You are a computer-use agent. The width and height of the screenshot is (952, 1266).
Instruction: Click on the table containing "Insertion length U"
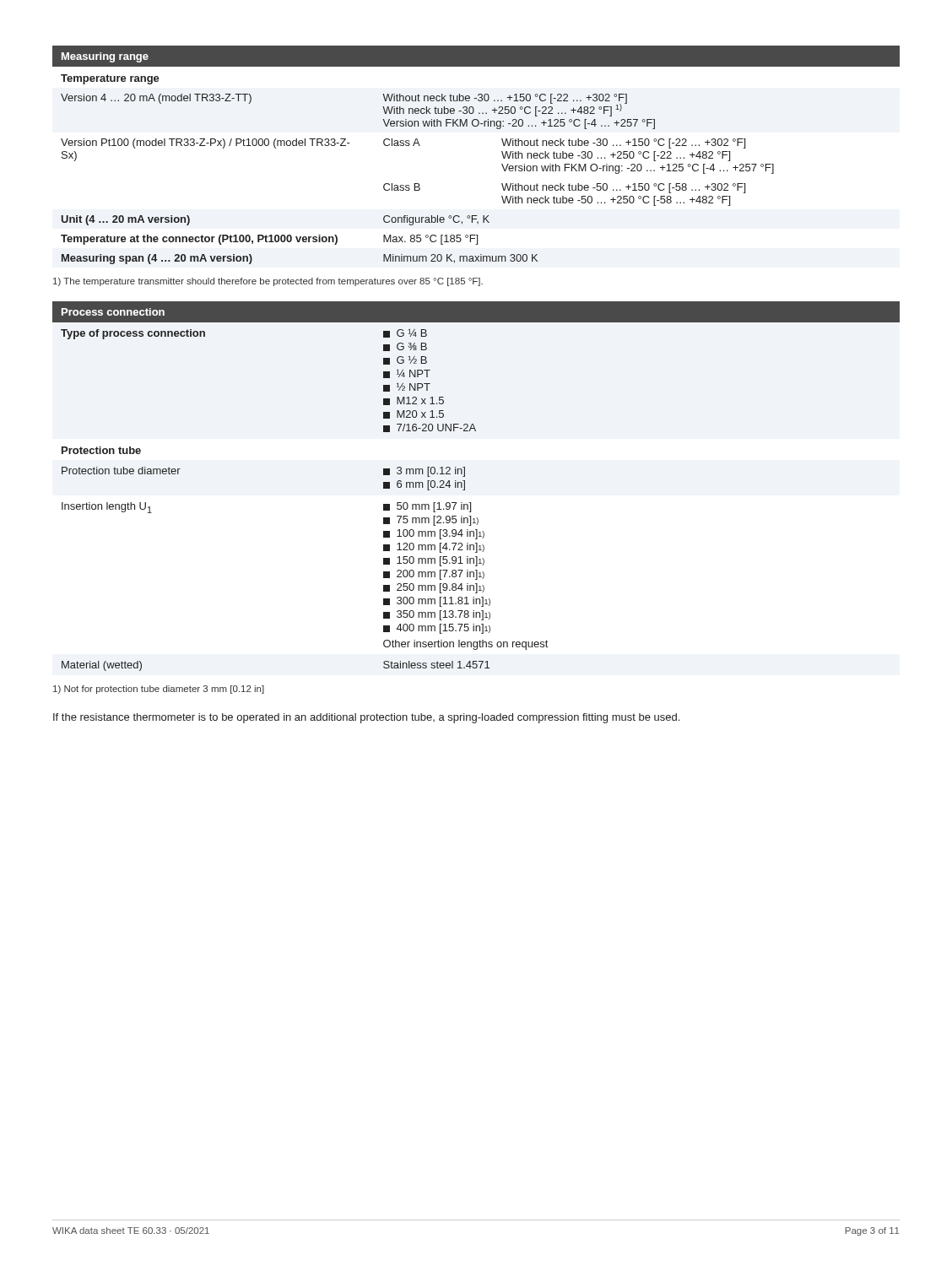(x=476, y=488)
